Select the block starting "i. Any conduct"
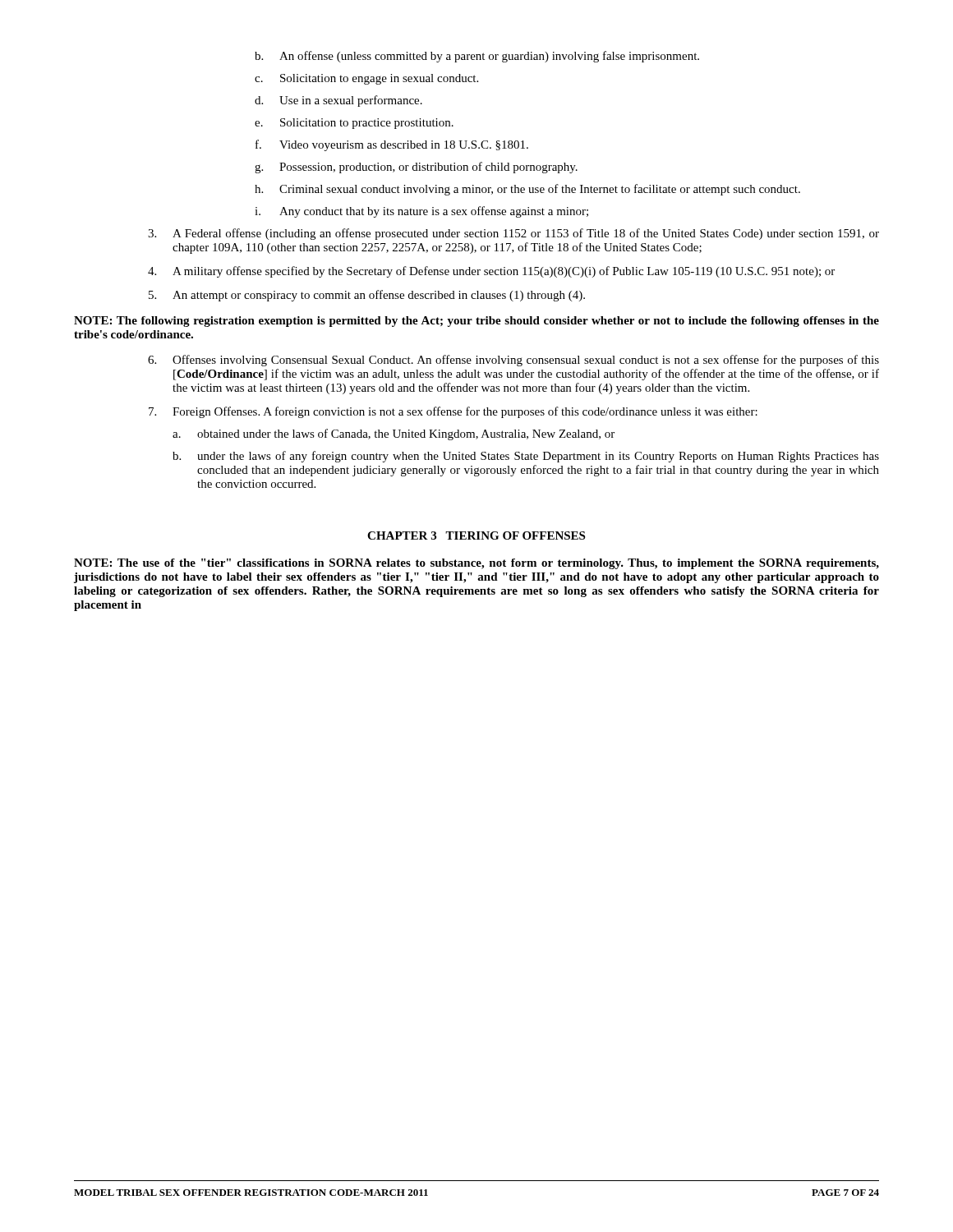This screenshot has width=953, height=1232. [567, 211]
